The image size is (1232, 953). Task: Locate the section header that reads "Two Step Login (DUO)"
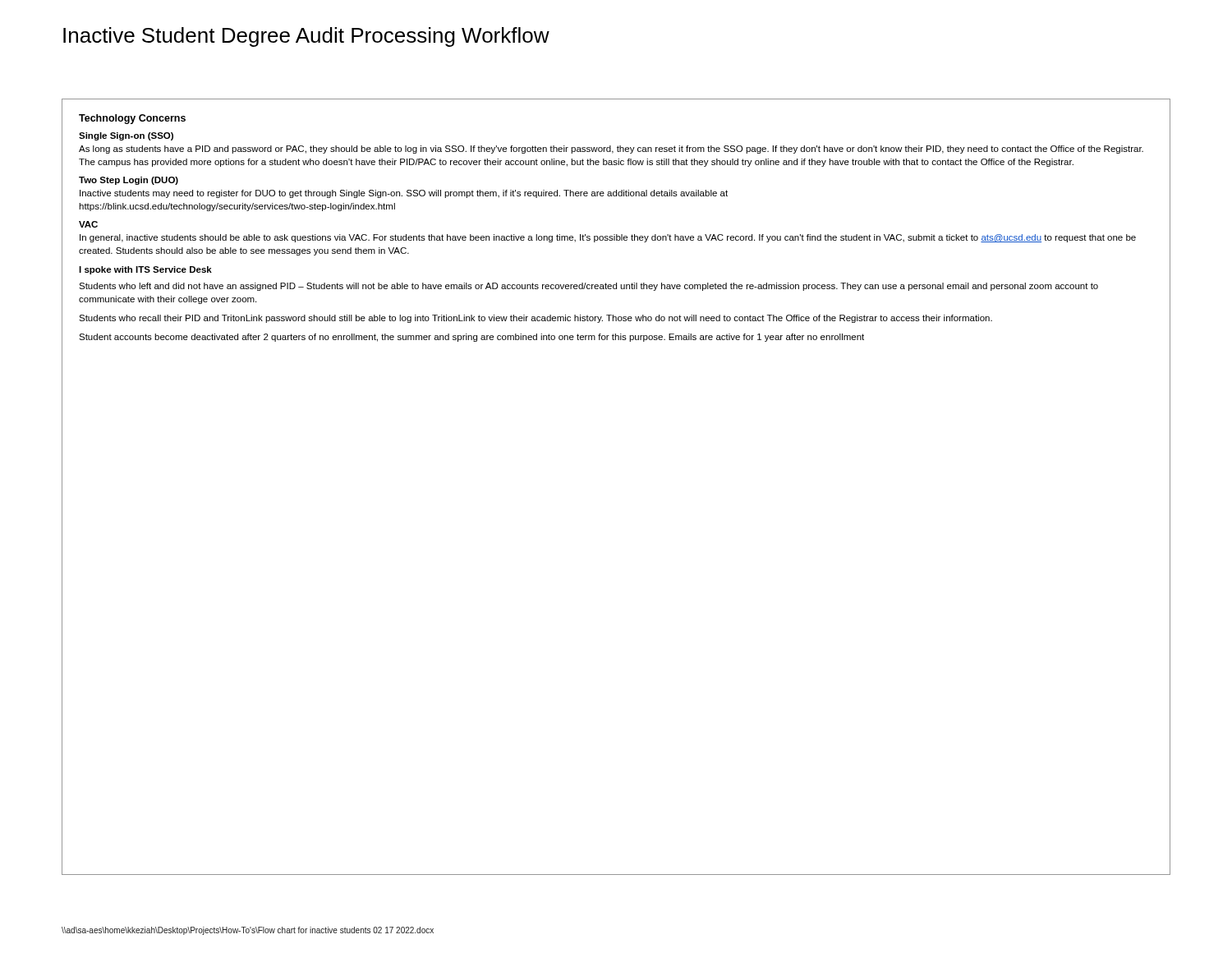point(616,180)
